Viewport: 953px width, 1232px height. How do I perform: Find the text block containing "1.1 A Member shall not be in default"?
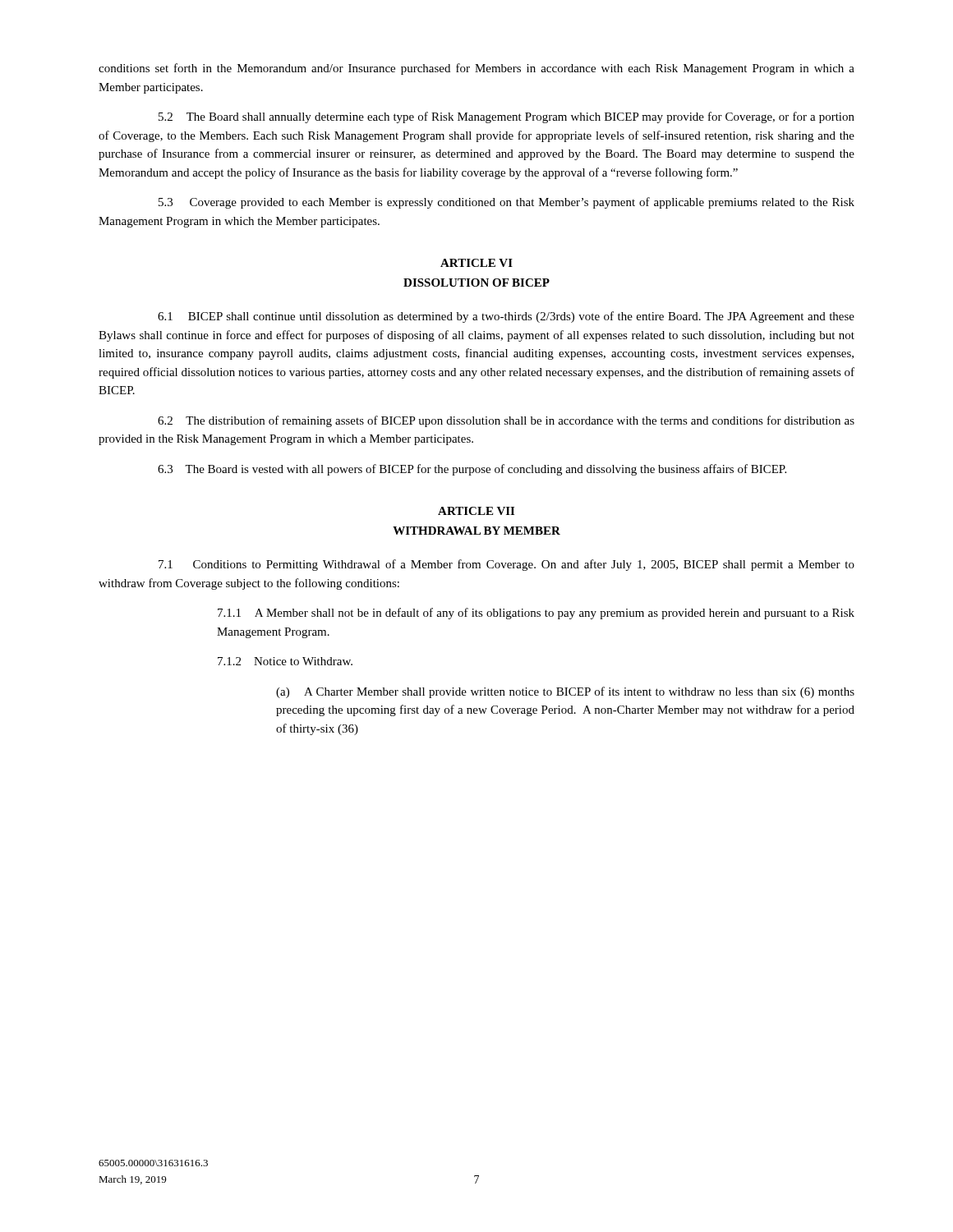click(536, 622)
